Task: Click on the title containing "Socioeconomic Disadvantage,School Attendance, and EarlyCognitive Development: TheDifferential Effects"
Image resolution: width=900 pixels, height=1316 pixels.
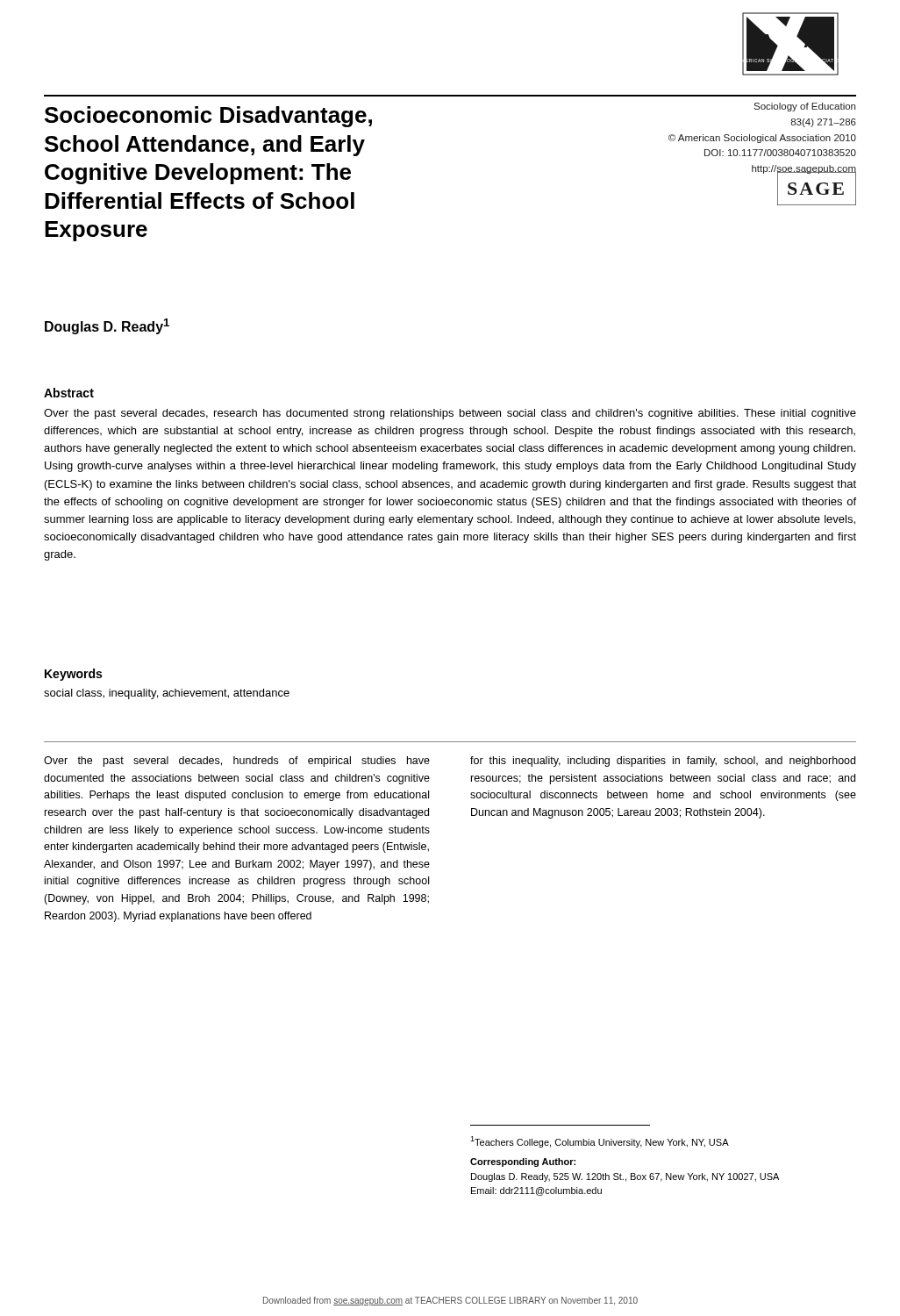Action: click(x=259, y=172)
